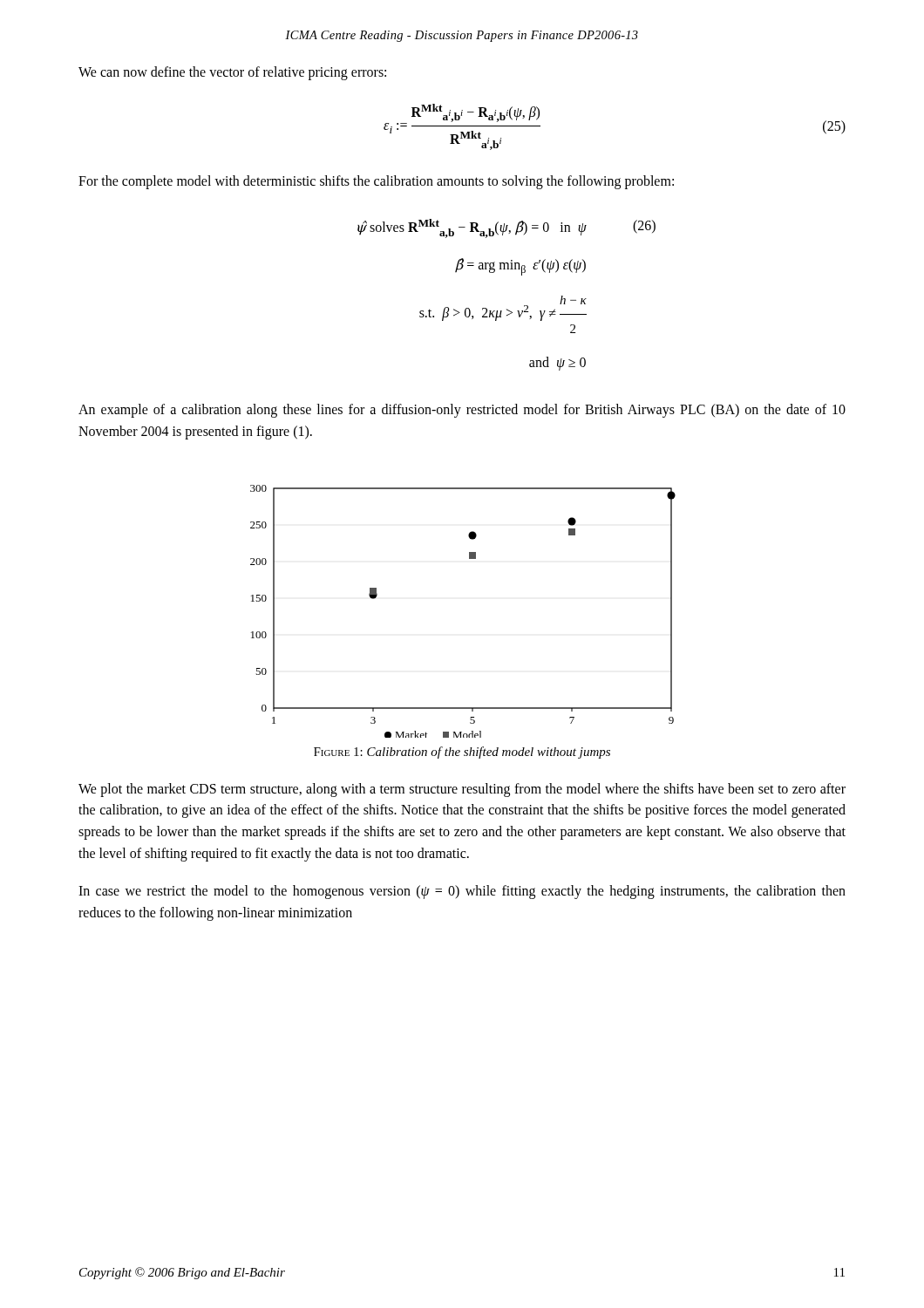Select the region starting "For the complete model with deterministic shifts"
The image size is (924, 1308).
[x=377, y=181]
